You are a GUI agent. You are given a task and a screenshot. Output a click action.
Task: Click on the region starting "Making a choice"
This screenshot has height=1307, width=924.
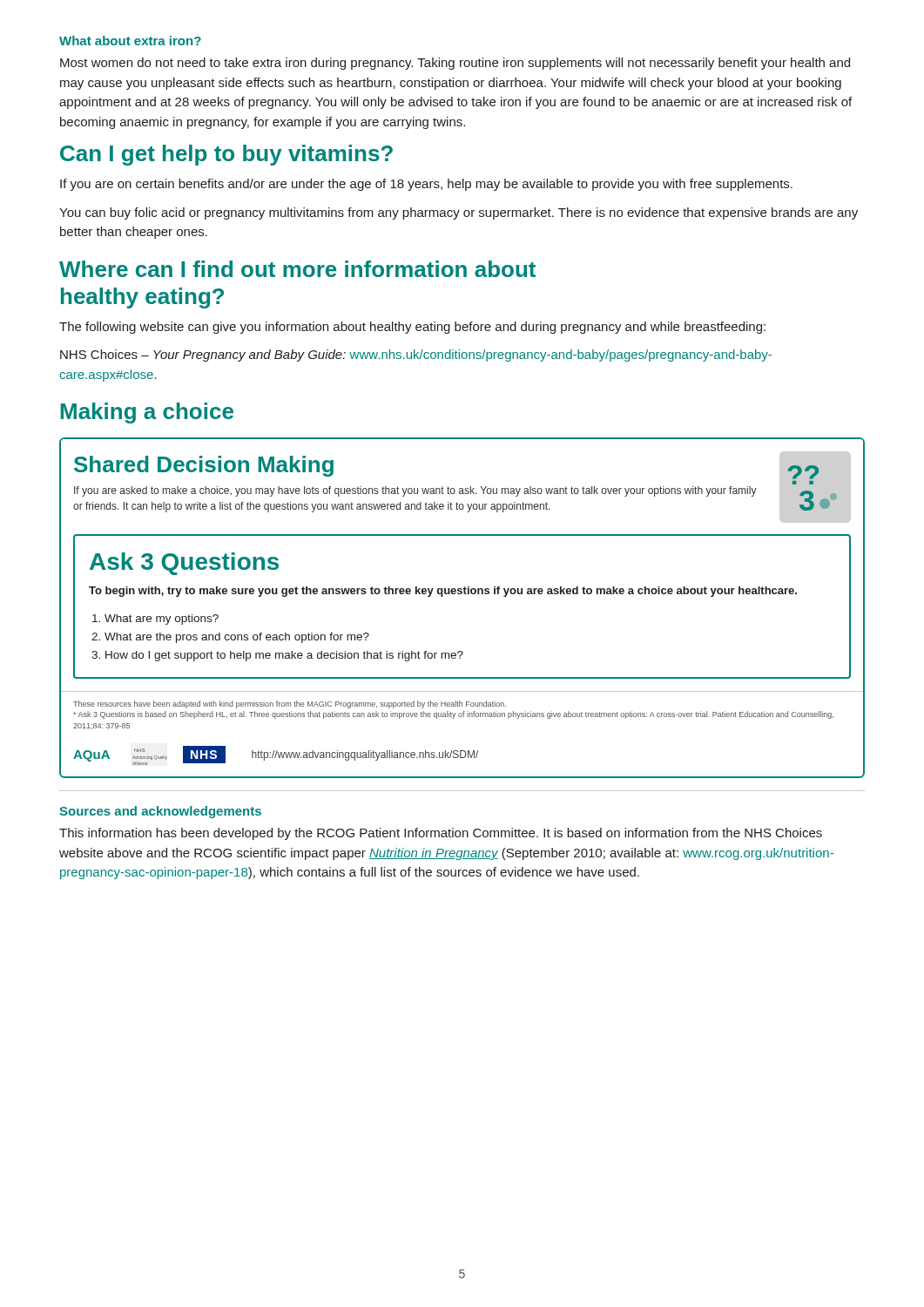point(147,413)
